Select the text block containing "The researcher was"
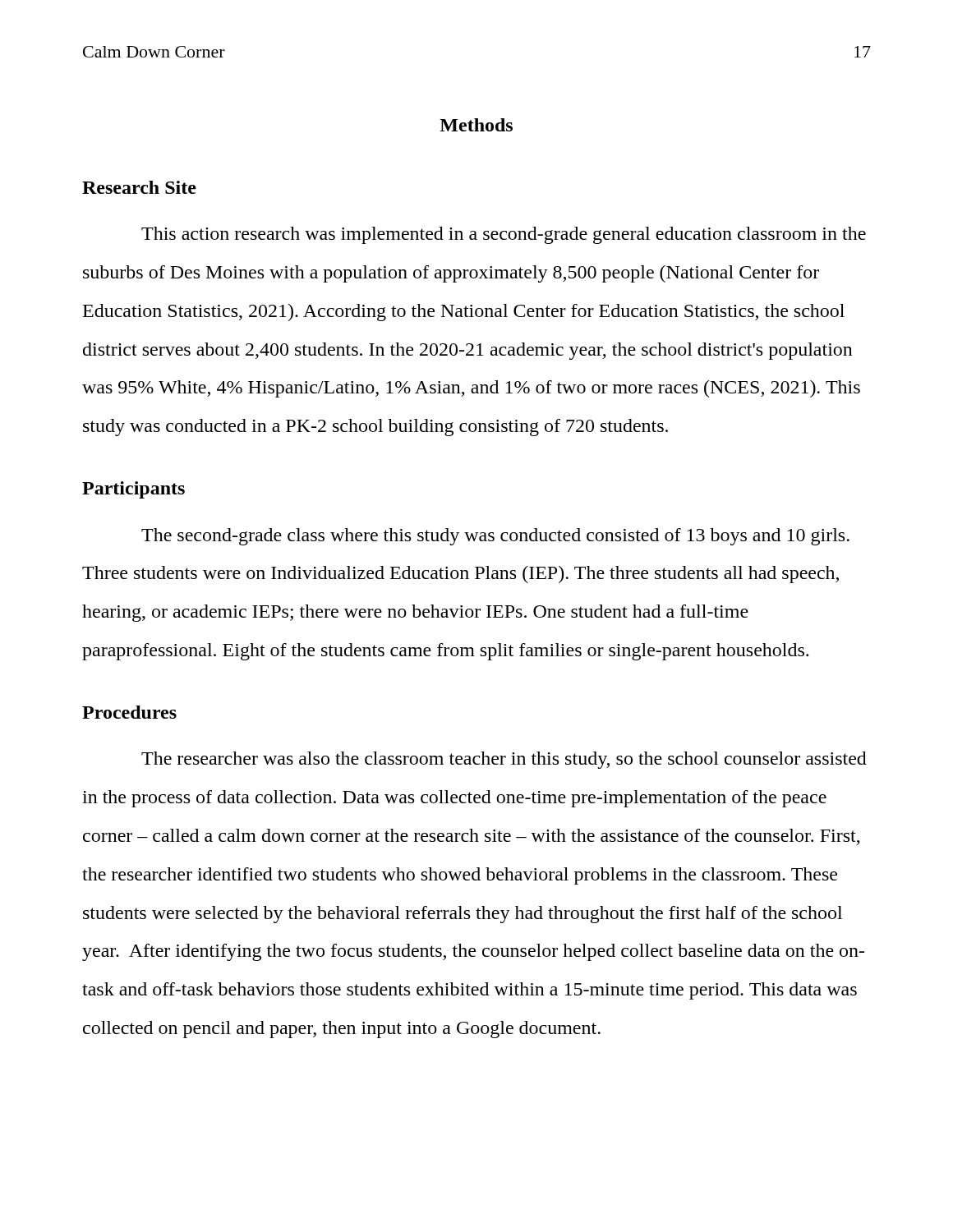This screenshot has width=953, height=1232. (x=504, y=760)
